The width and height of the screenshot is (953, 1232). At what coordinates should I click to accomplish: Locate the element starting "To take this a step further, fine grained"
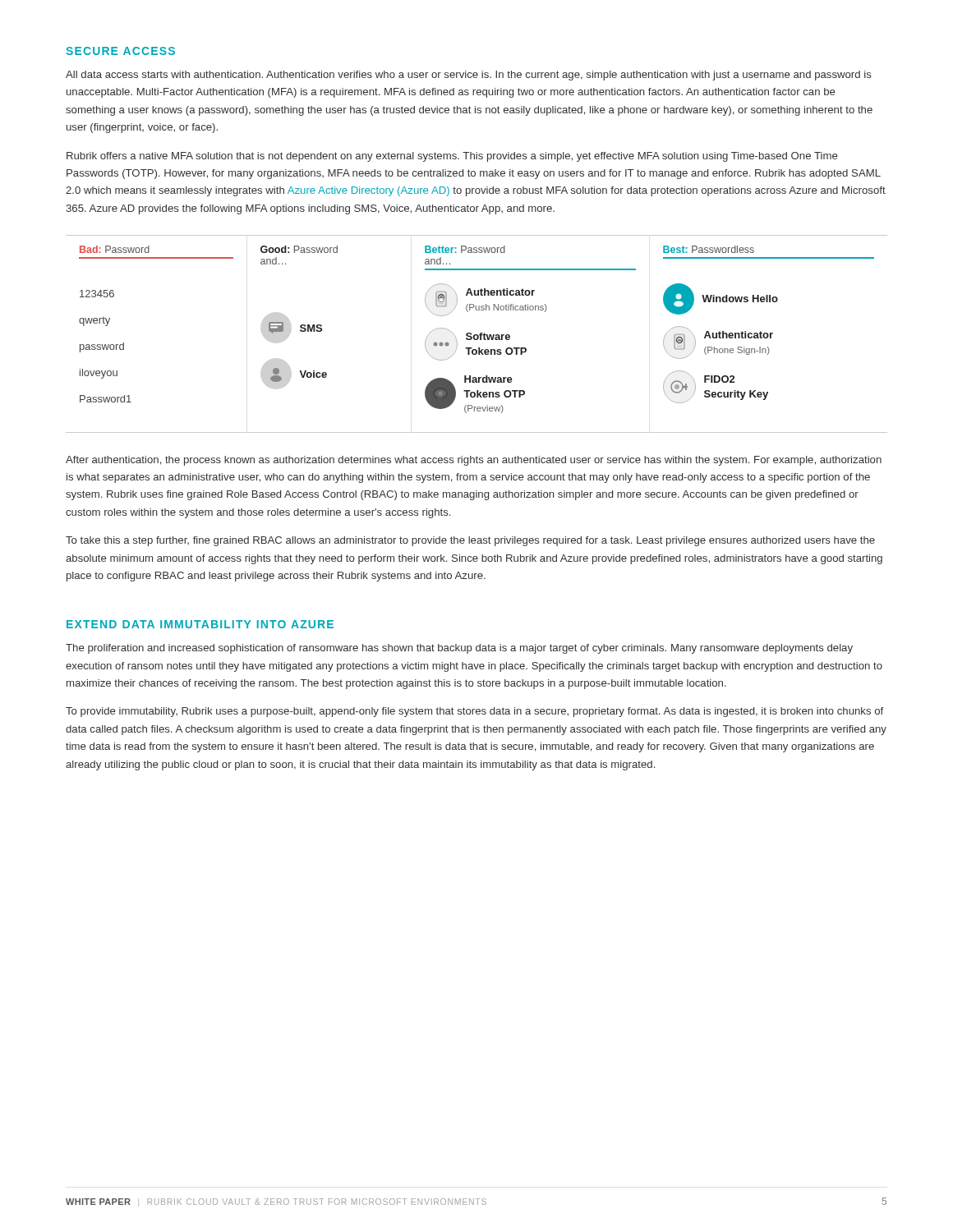point(474,558)
